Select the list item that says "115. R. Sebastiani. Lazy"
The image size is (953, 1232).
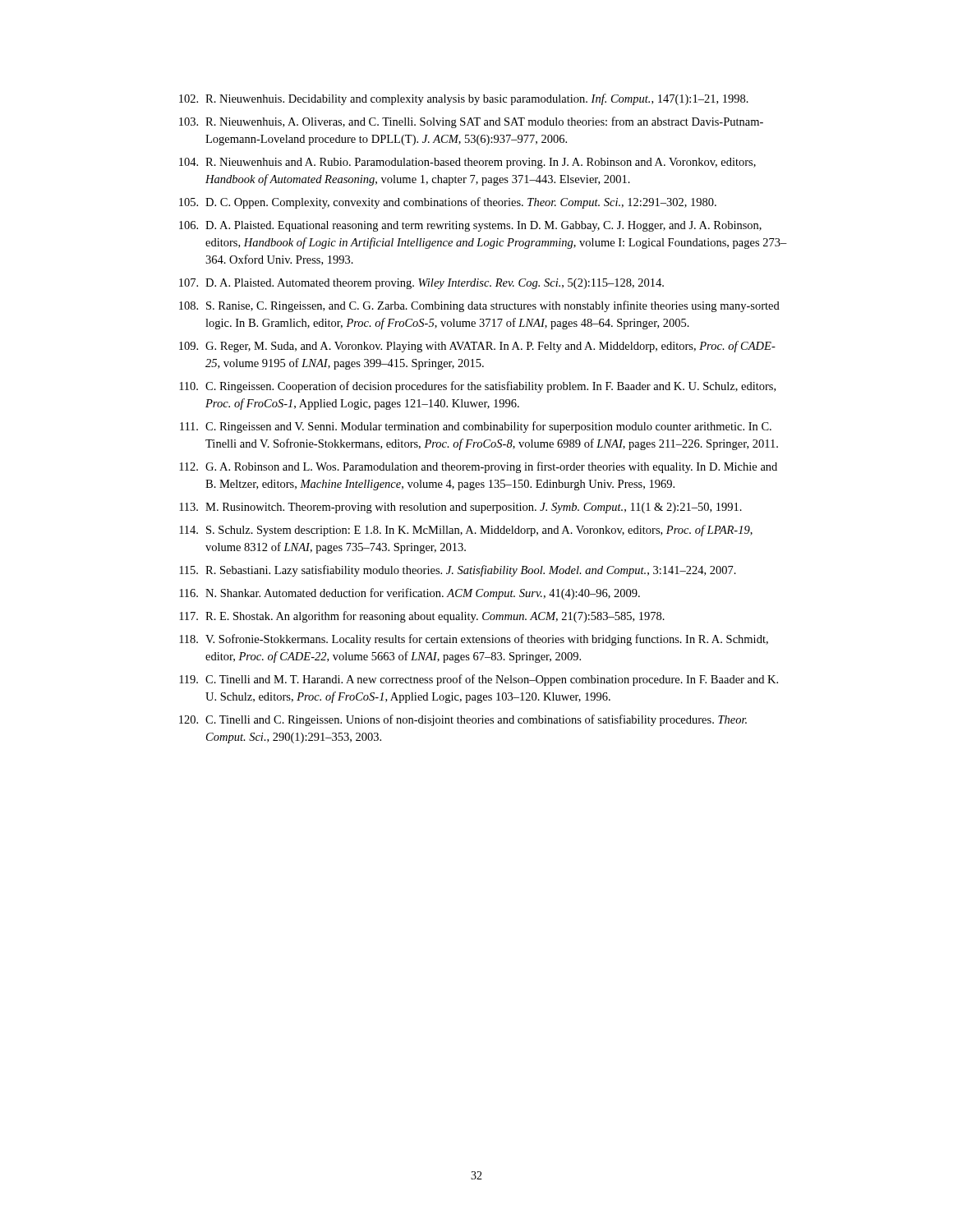[476, 571]
